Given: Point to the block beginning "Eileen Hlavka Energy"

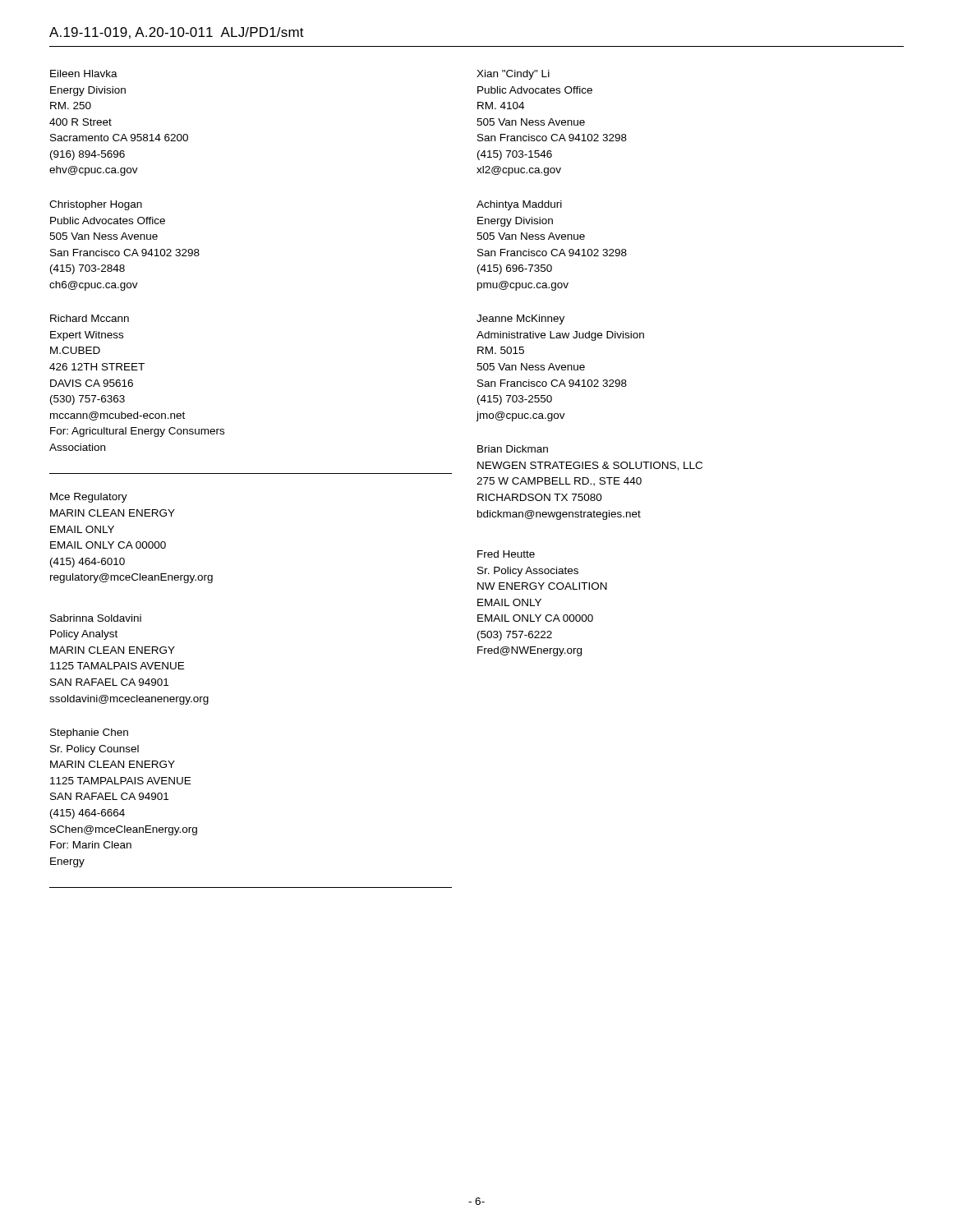Looking at the screenshot, I should pyautogui.click(x=84, y=74).
